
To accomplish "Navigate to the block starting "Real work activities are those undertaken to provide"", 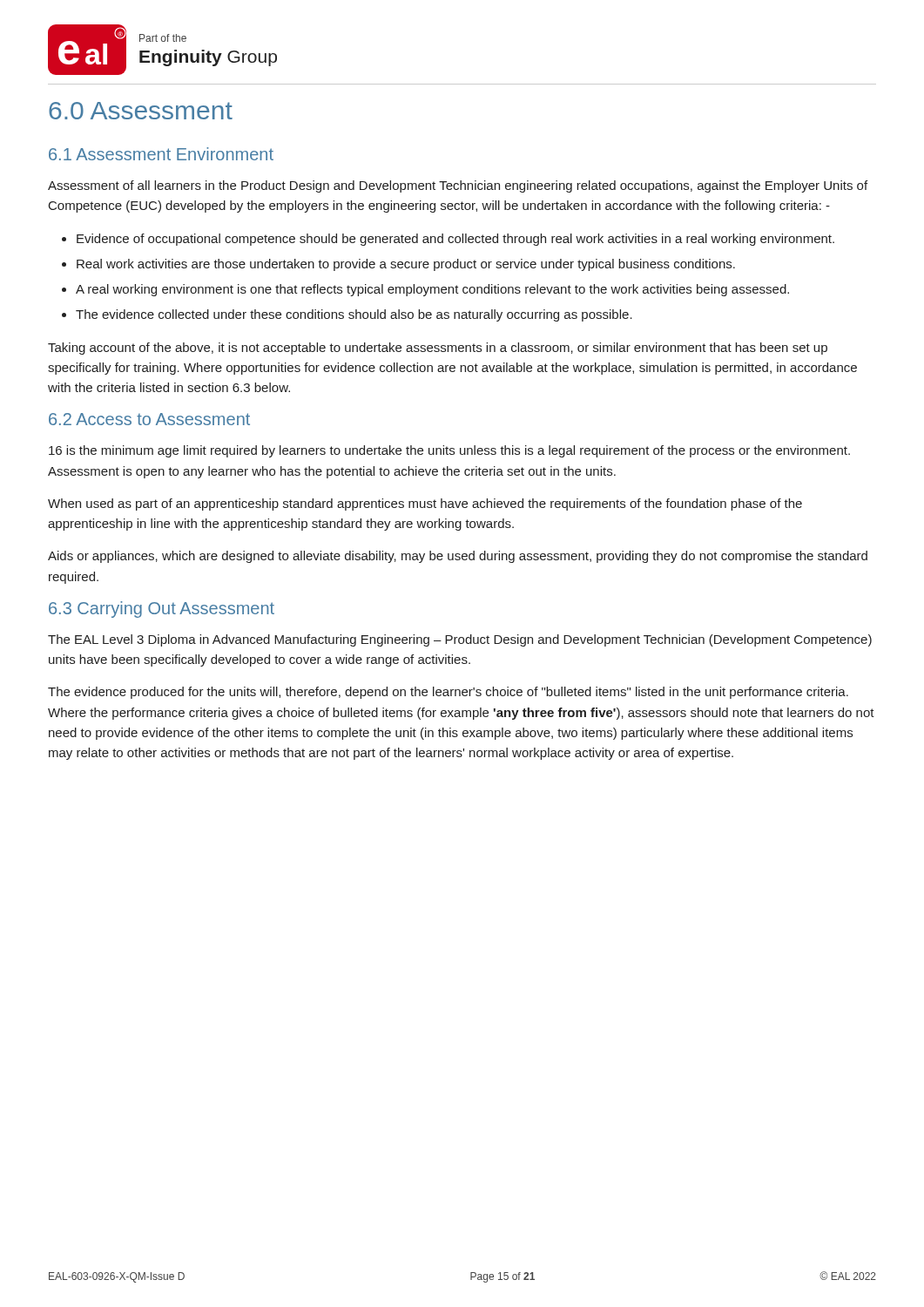I will [x=462, y=263].
